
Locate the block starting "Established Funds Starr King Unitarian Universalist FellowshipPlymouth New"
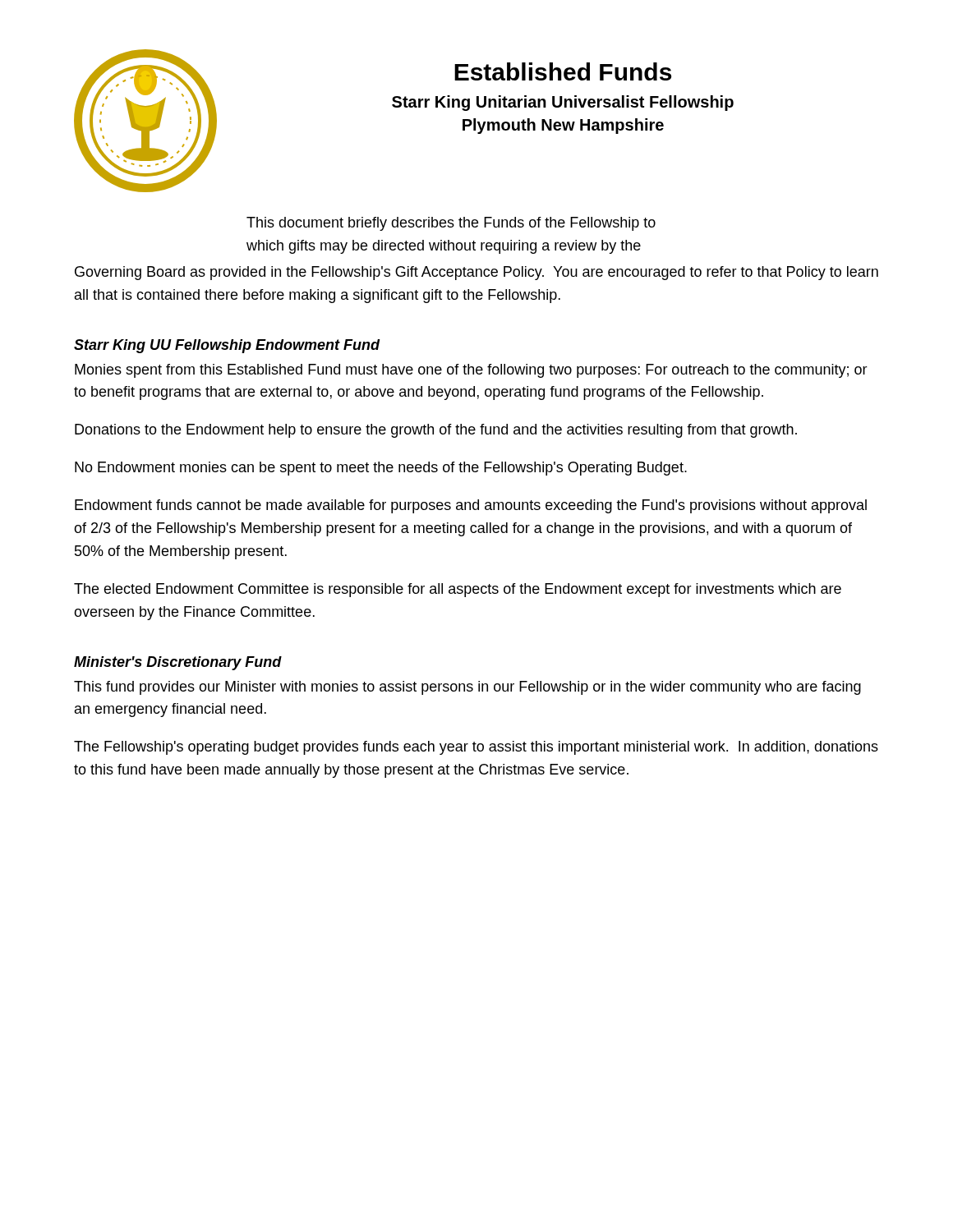click(x=563, y=97)
